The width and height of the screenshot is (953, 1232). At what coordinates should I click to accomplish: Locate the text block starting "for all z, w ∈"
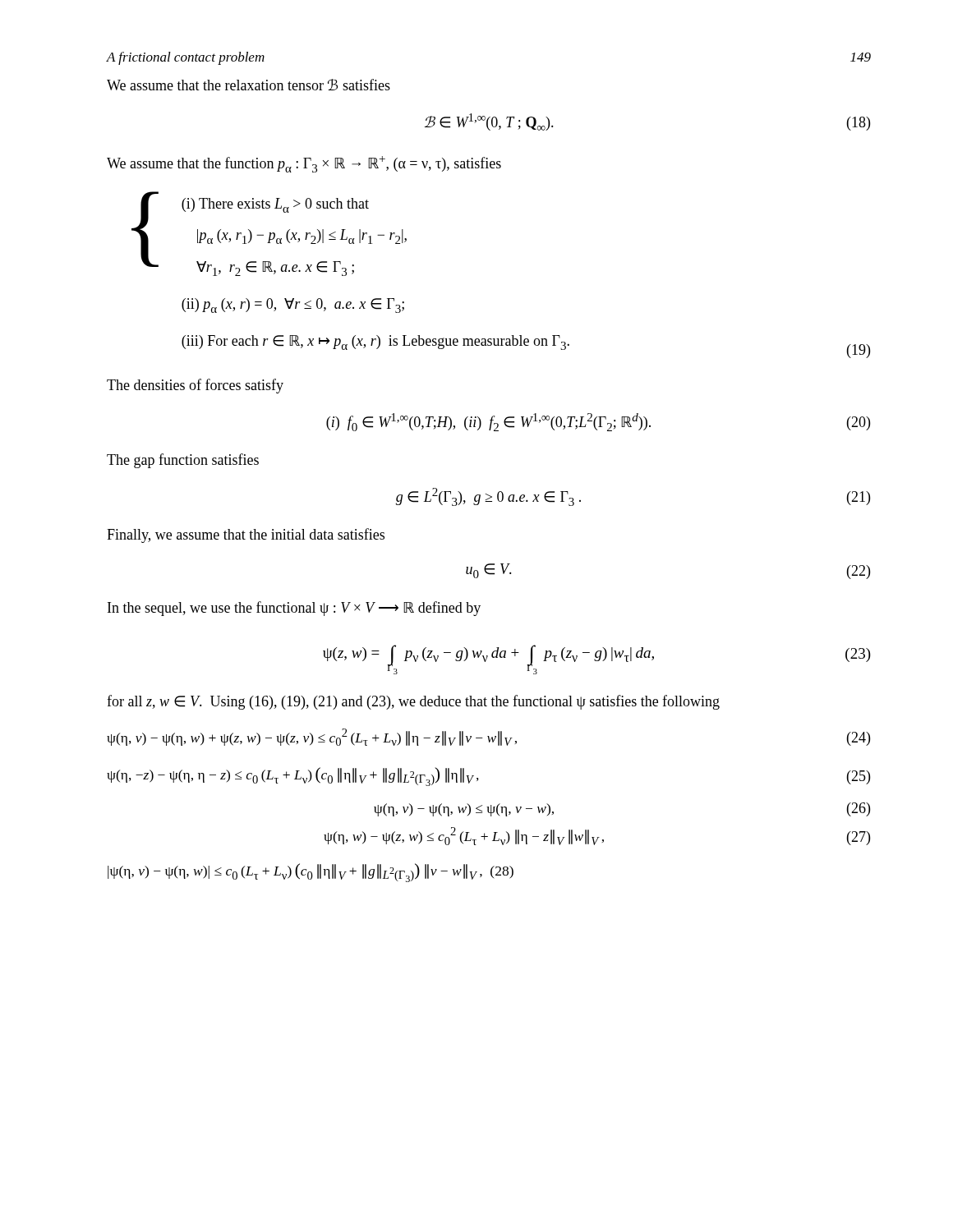489,702
